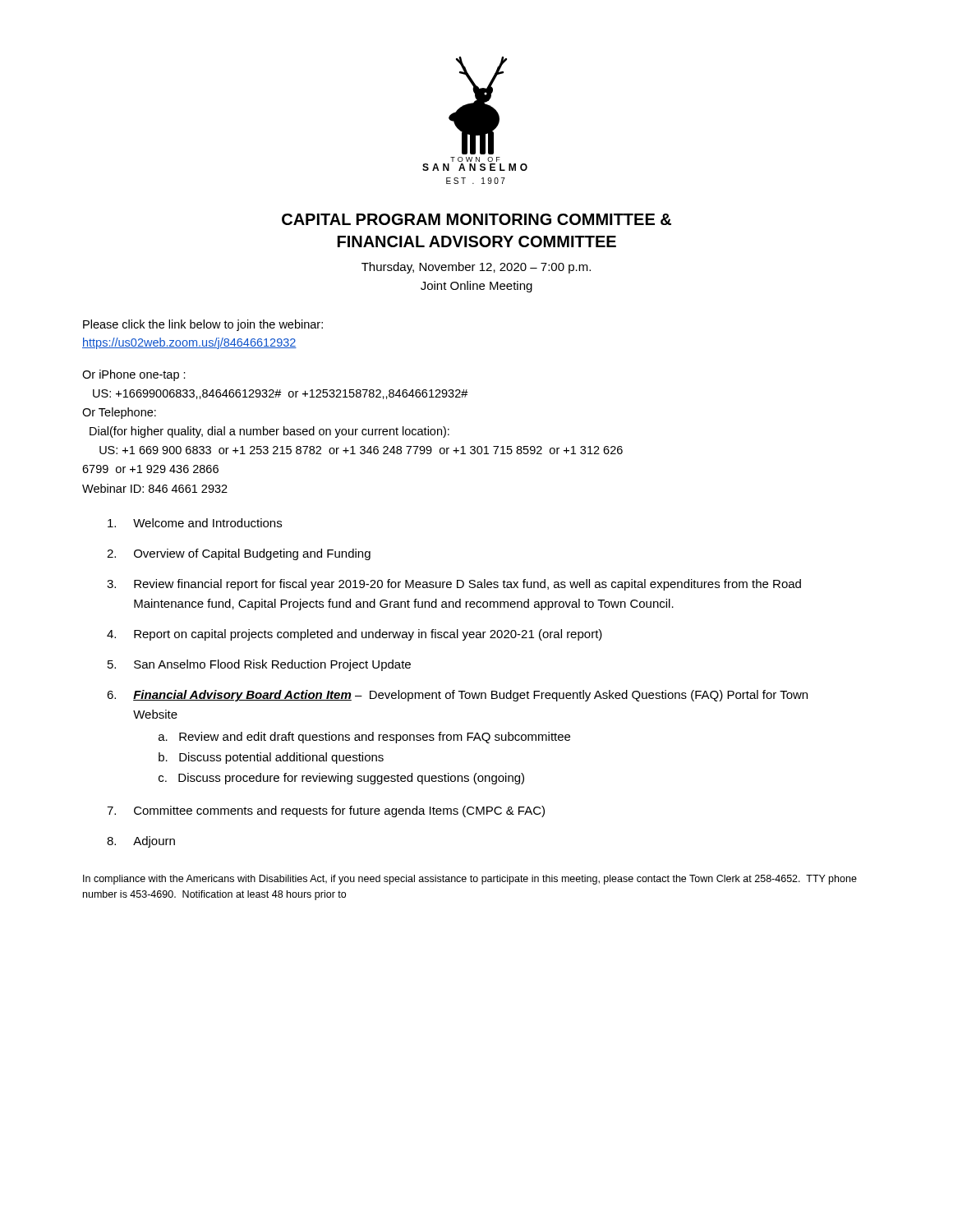This screenshot has width=953, height=1232.
Task: Select the text block starting "CAPITAL PROGRAM MONITORING"
Action: [476, 230]
